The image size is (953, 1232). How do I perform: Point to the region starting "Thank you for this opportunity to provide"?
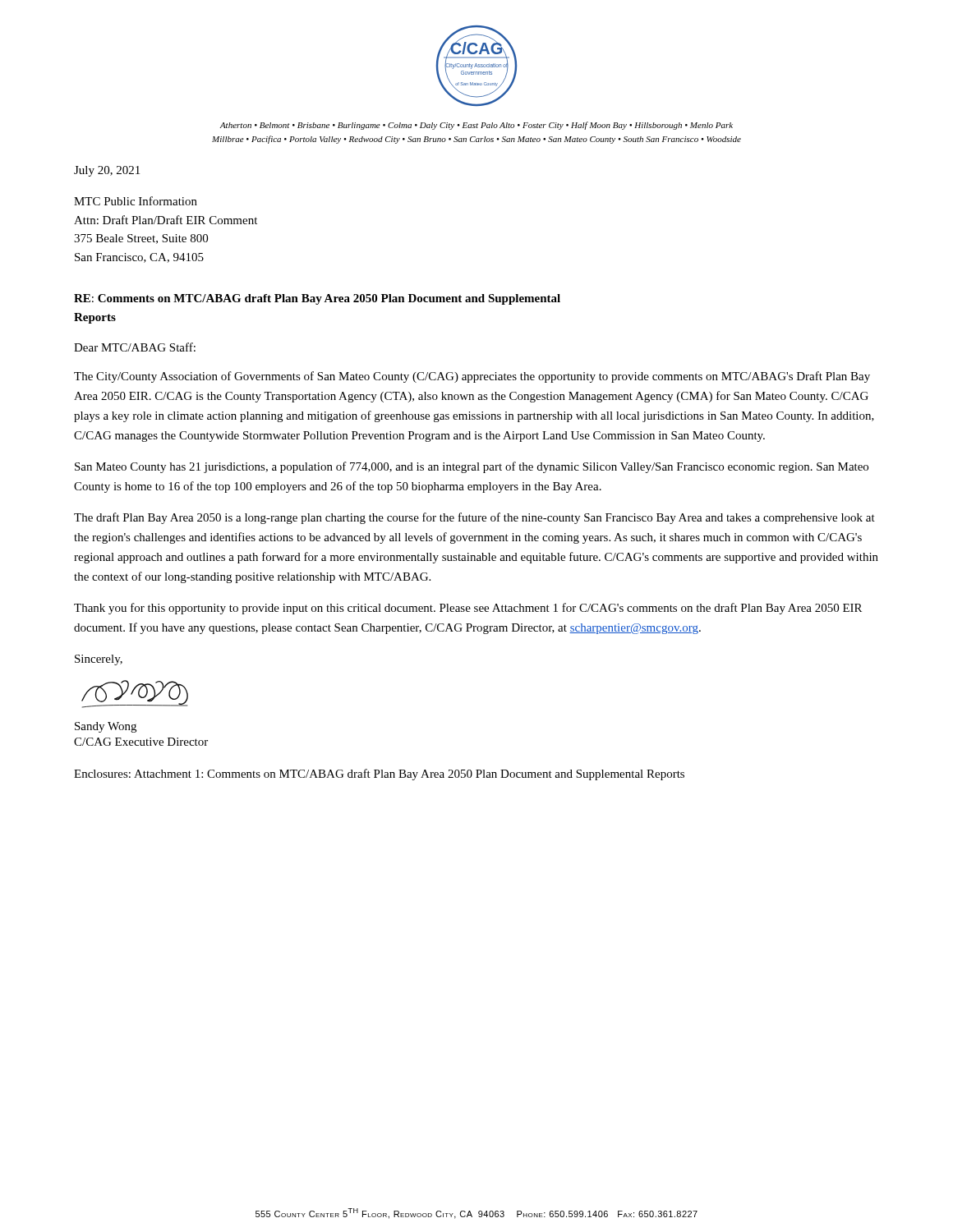[x=468, y=618]
